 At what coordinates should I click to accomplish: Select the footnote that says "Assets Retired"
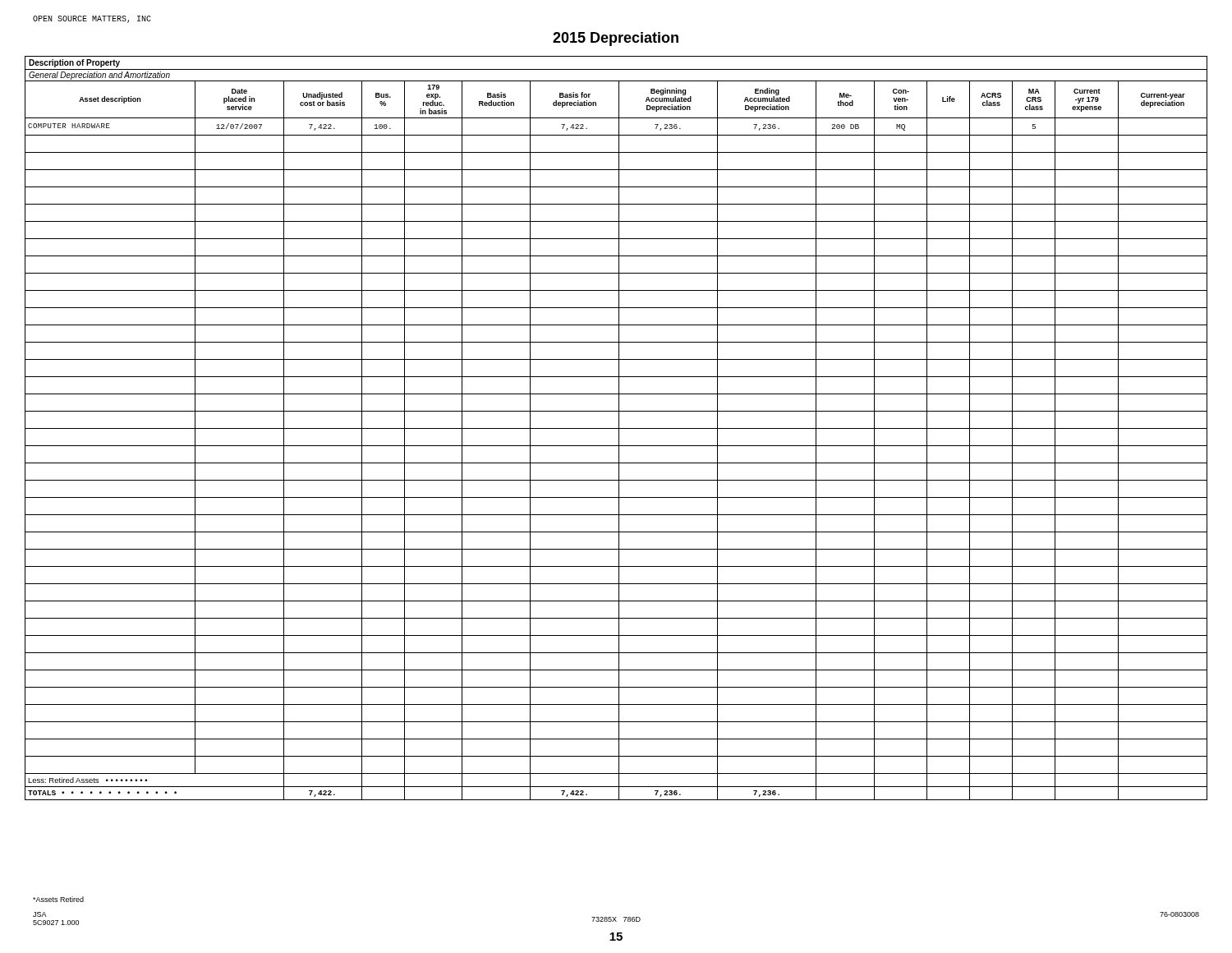point(58,900)
